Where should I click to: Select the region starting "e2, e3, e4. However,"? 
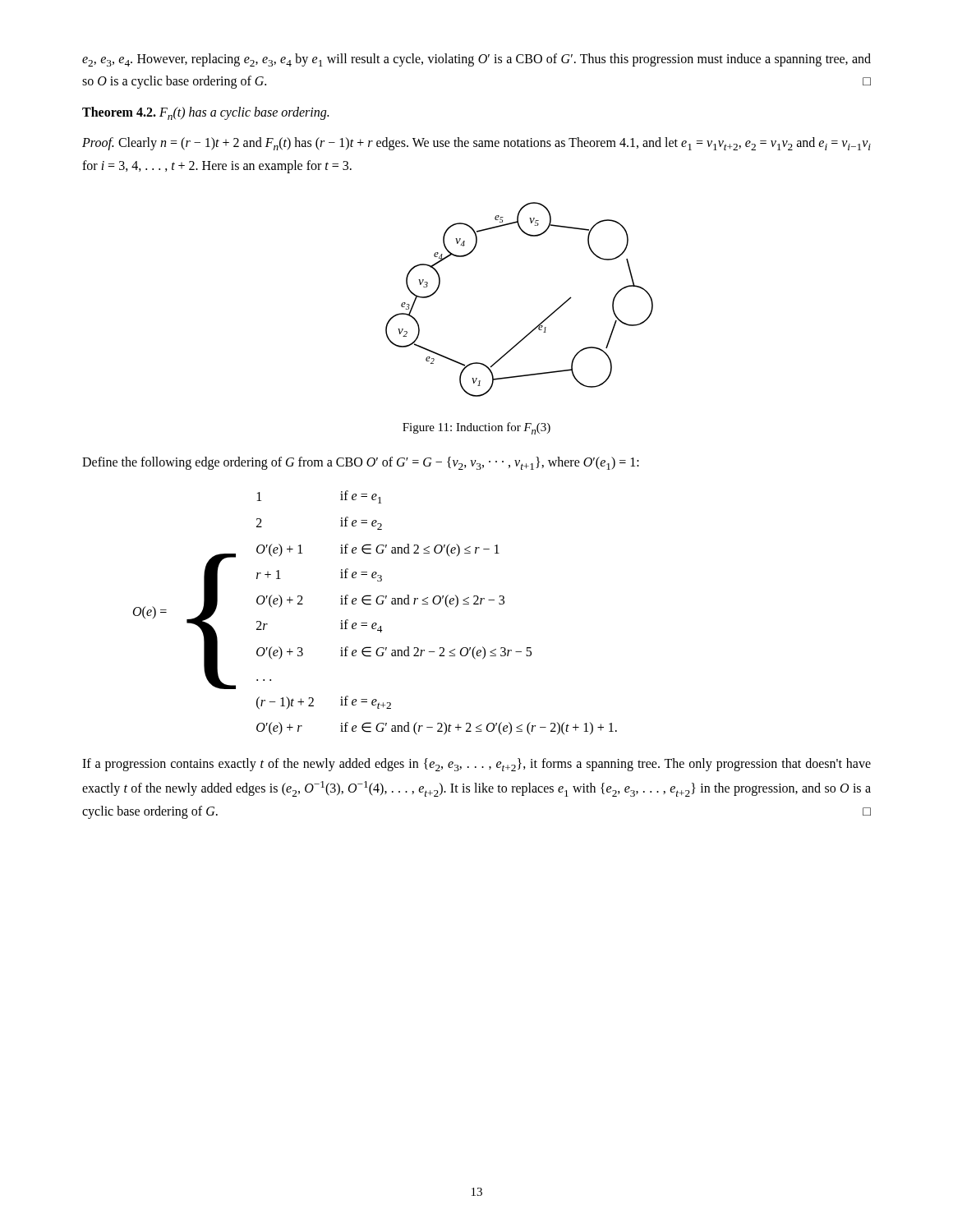pos(476,70)
